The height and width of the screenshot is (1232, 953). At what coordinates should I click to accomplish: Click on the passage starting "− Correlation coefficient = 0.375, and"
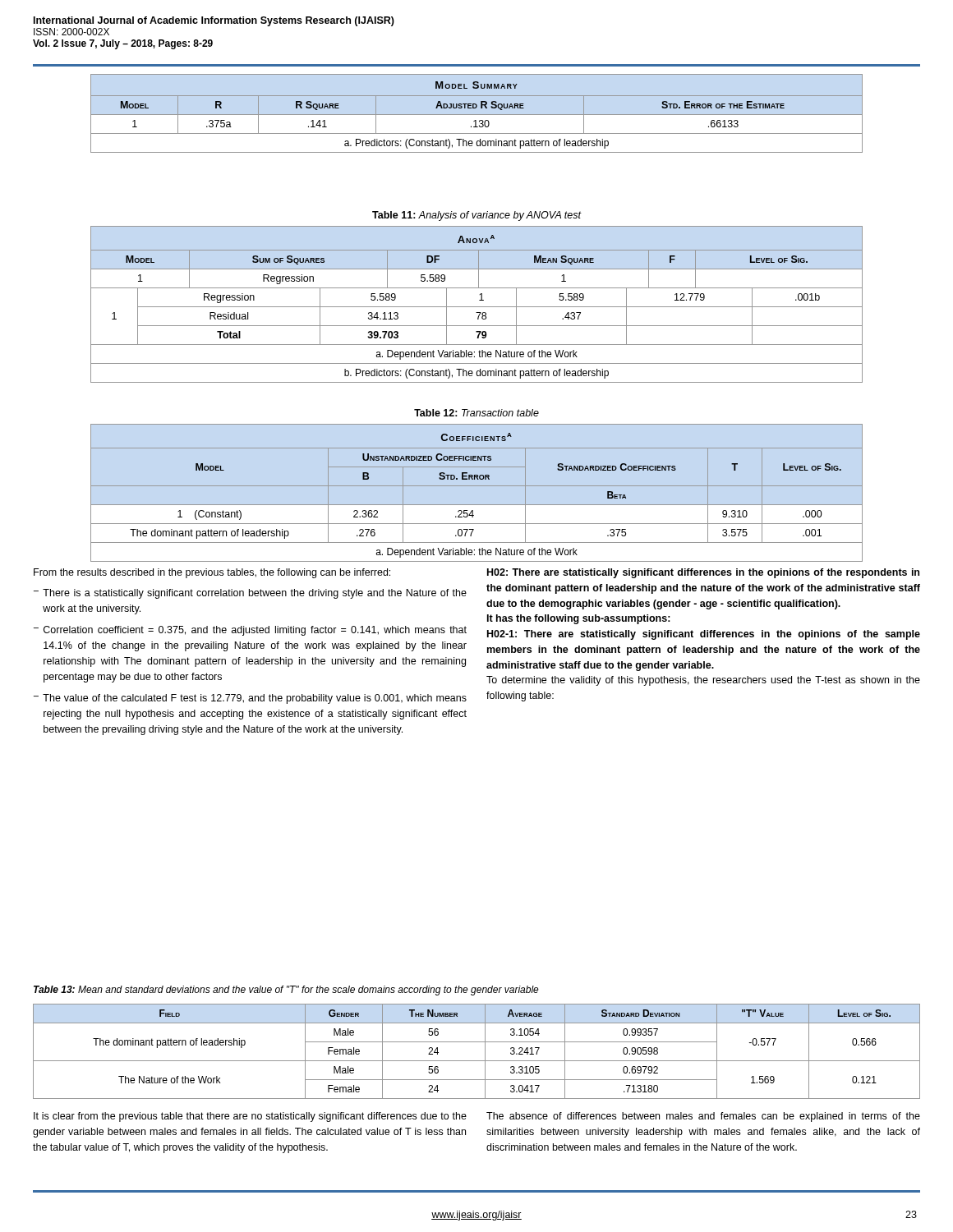pos(250,654)
